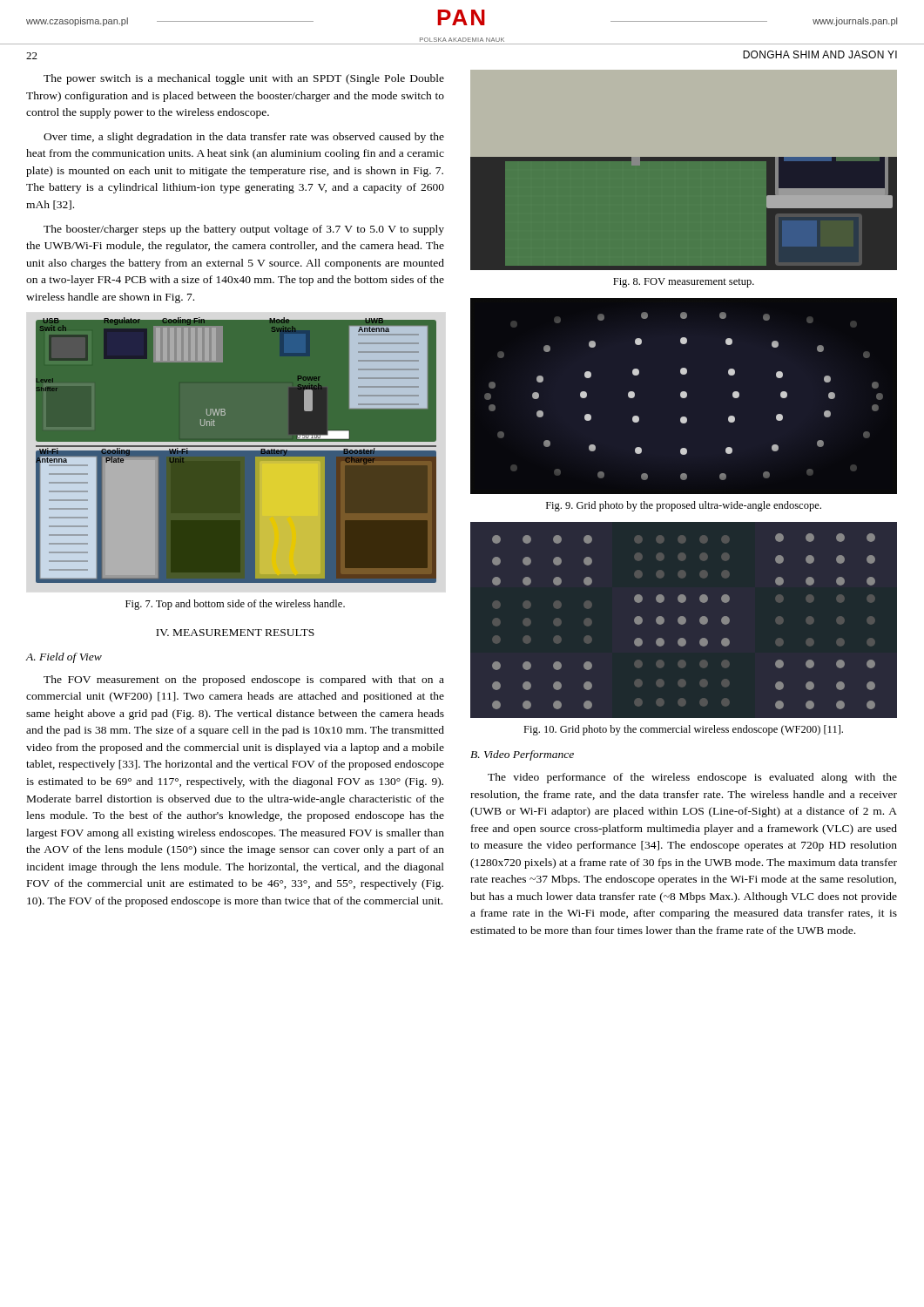Click on the region starting "The FOV measurement on the proposed endoscope"
This screenshot has height=1307, width=924.
pyautogui.click(x=235, y=790)
